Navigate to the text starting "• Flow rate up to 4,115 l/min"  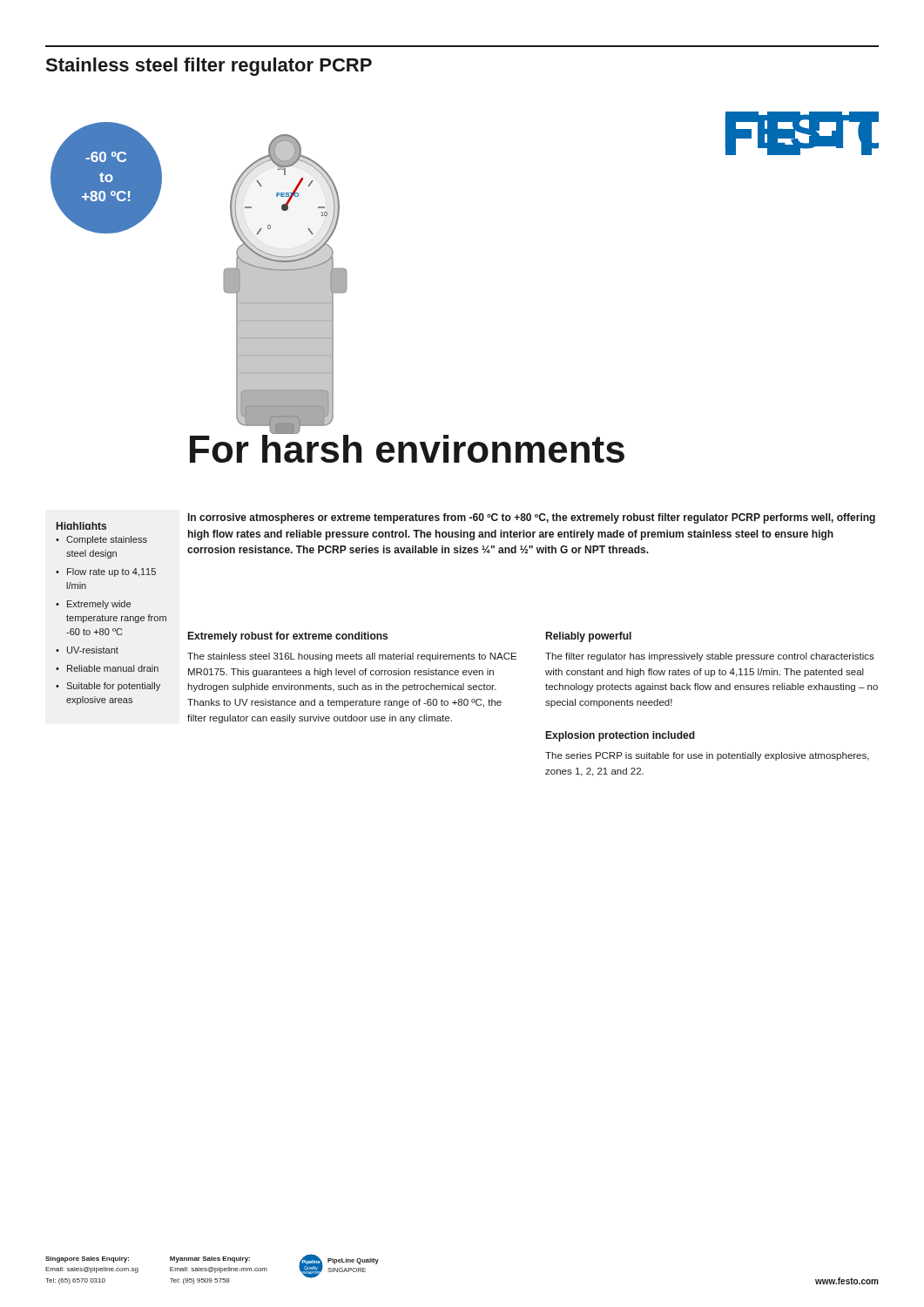[x=106, y=578]
